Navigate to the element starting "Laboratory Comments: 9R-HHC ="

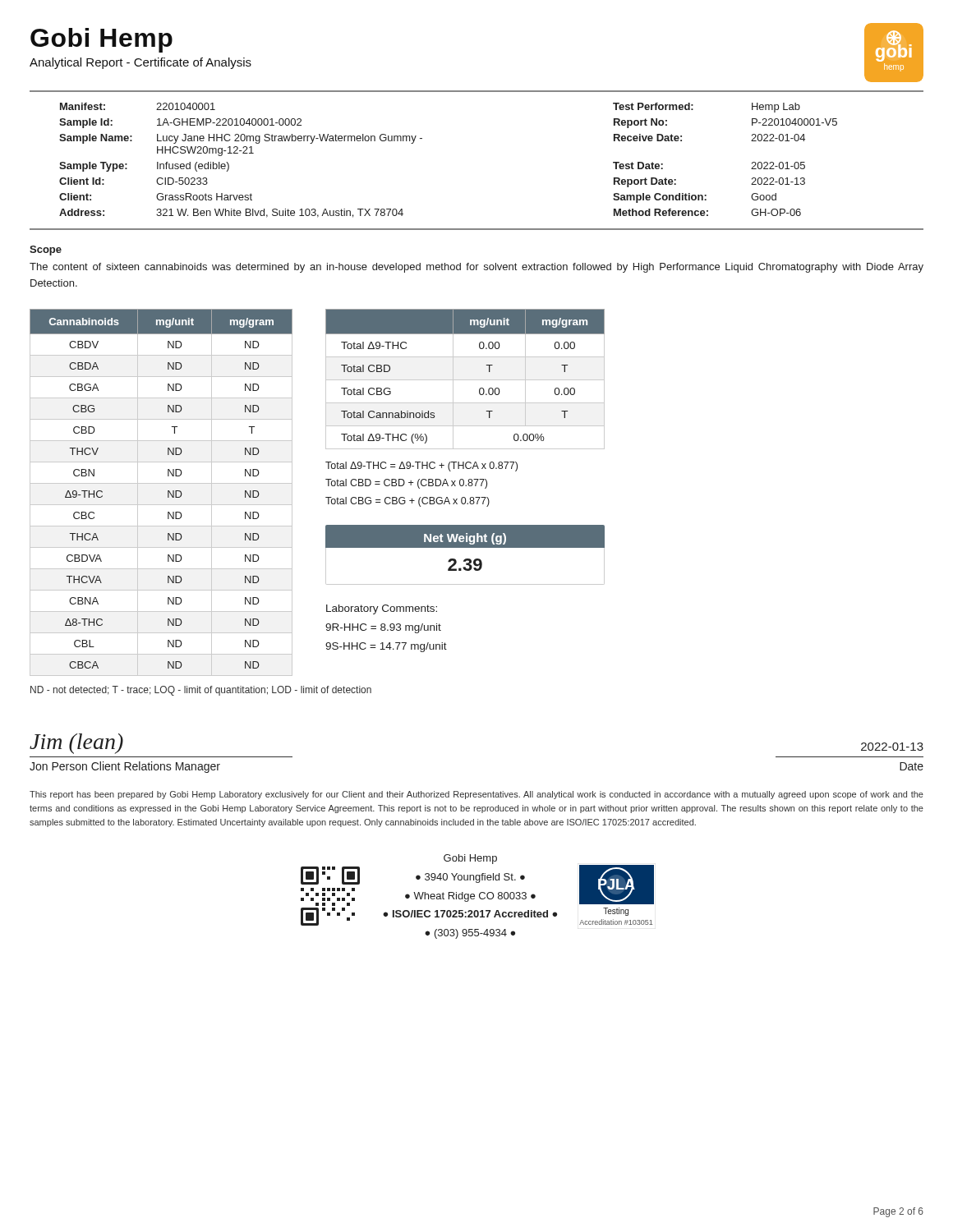pyautogui.click(x=386, y=627)
